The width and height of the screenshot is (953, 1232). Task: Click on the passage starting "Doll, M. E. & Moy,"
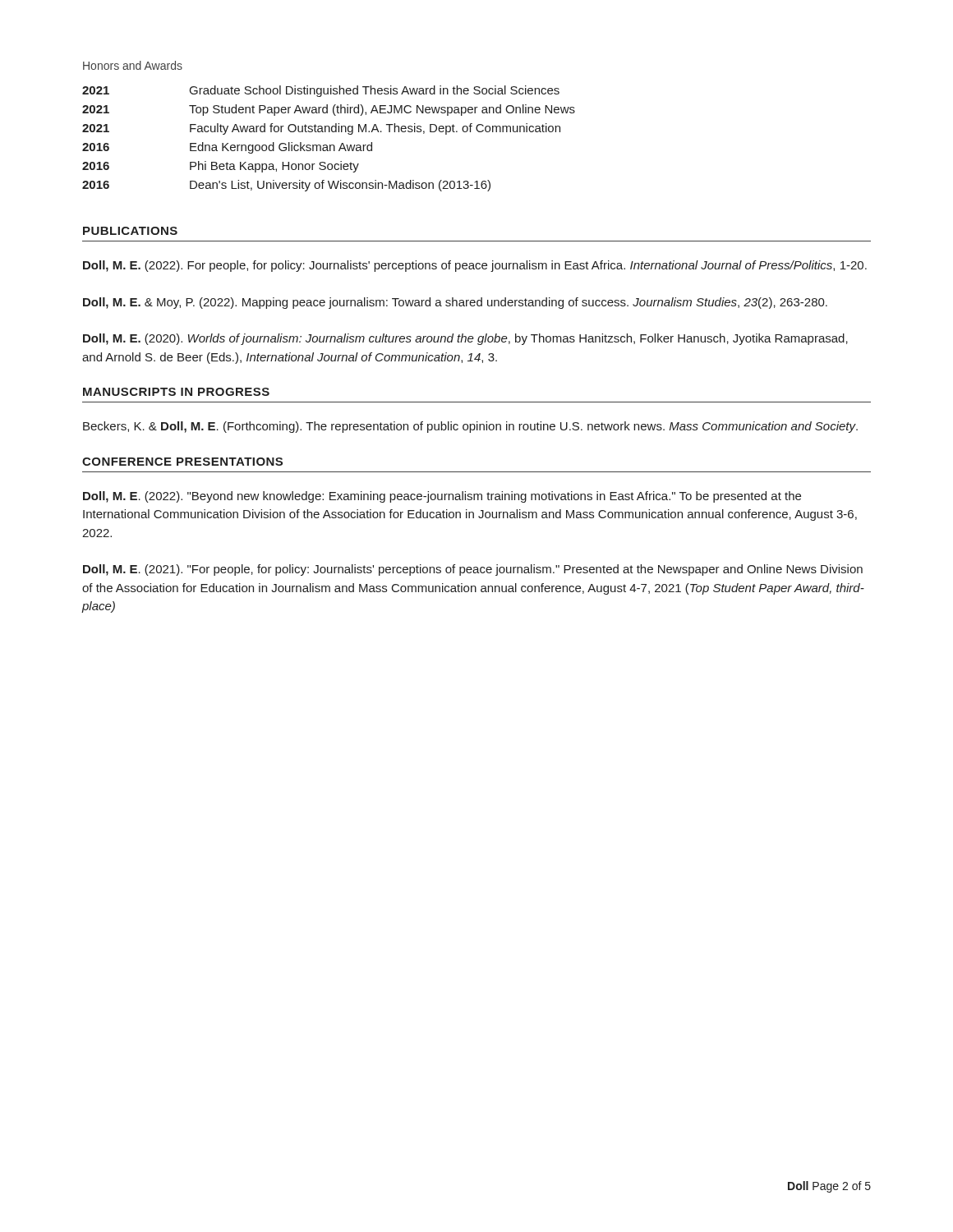click(455, 301)
